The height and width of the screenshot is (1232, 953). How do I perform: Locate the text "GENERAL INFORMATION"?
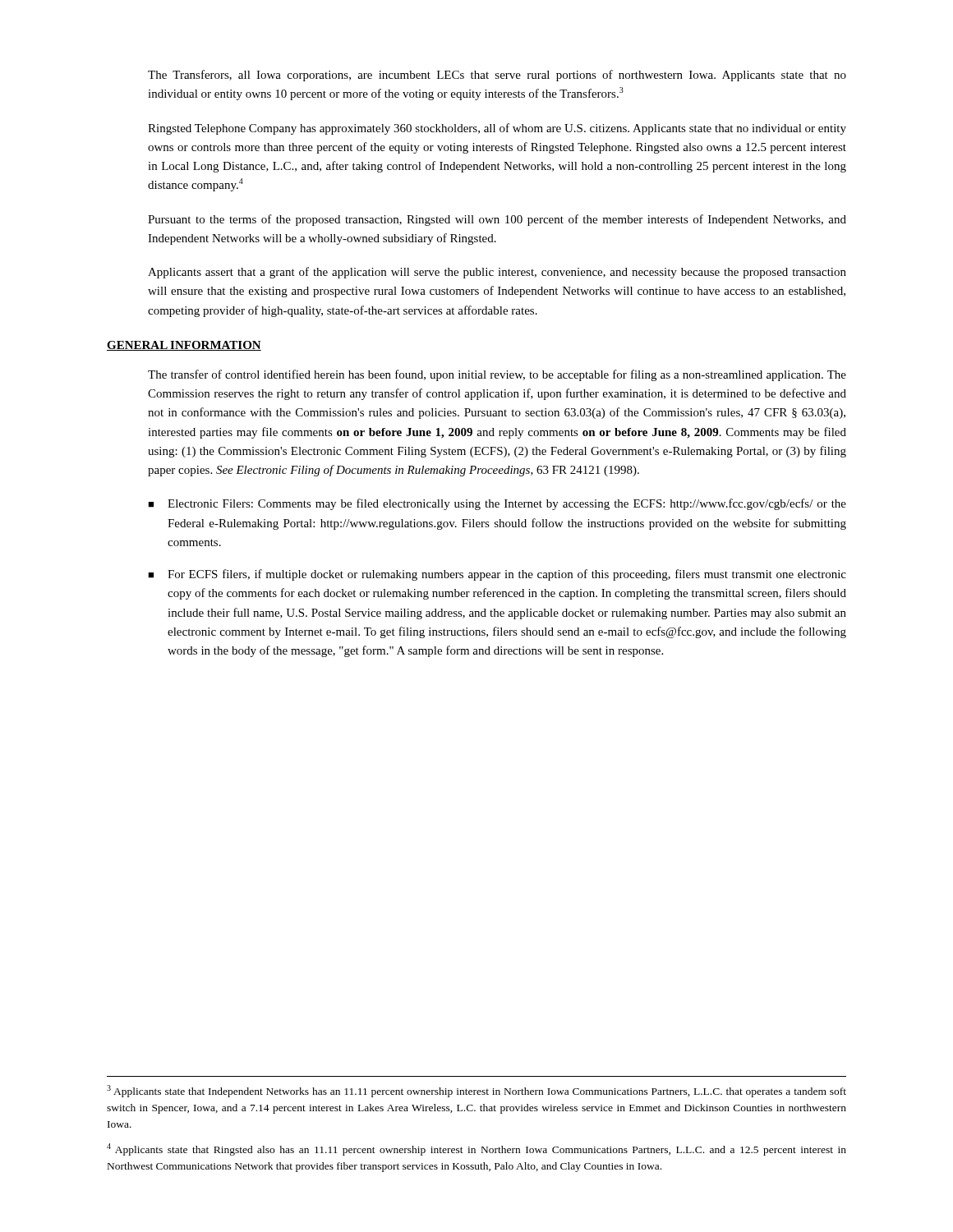pyautogui.click(x=184, y=345)
